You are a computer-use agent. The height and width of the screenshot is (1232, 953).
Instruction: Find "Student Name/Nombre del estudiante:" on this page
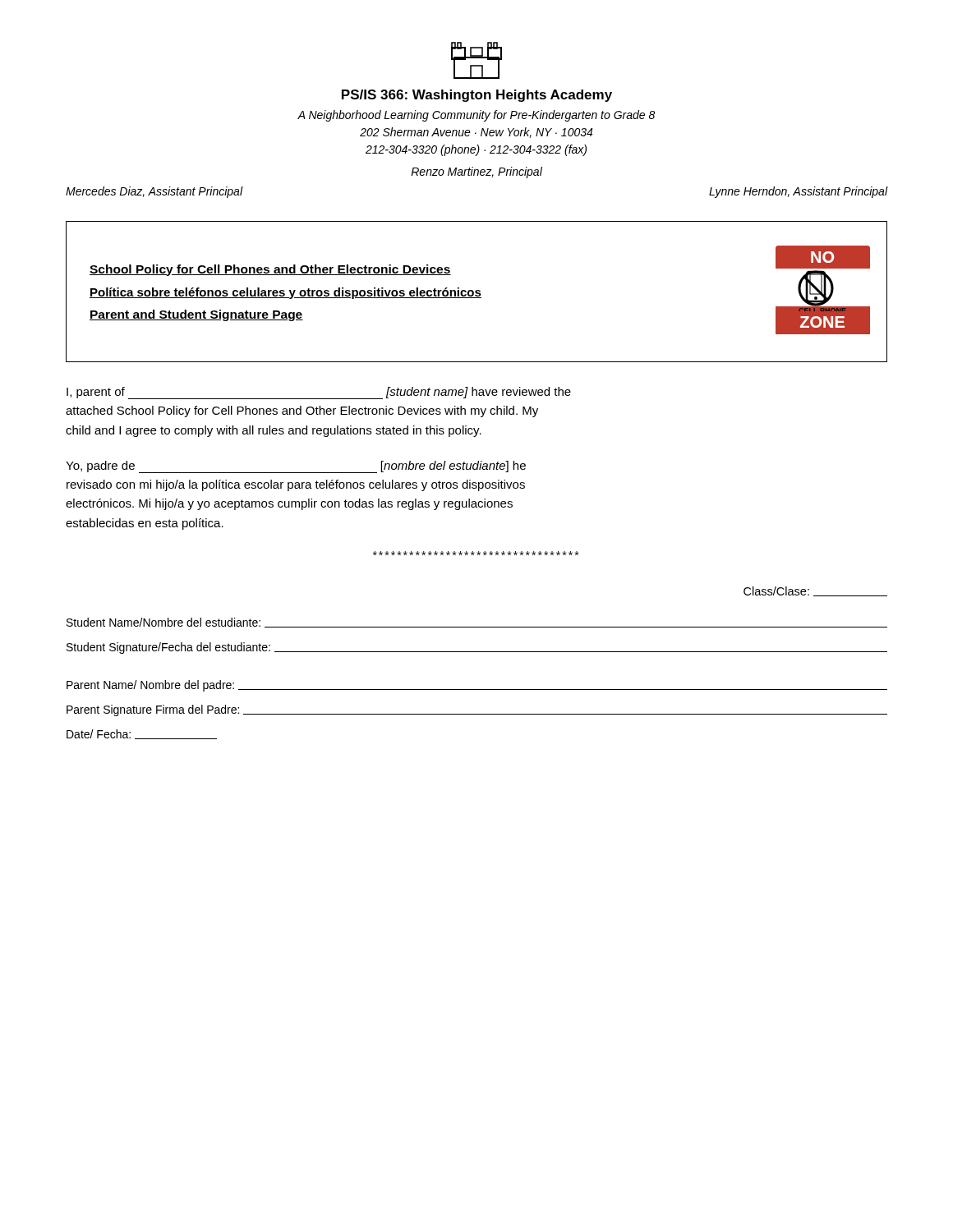point(476,622)
